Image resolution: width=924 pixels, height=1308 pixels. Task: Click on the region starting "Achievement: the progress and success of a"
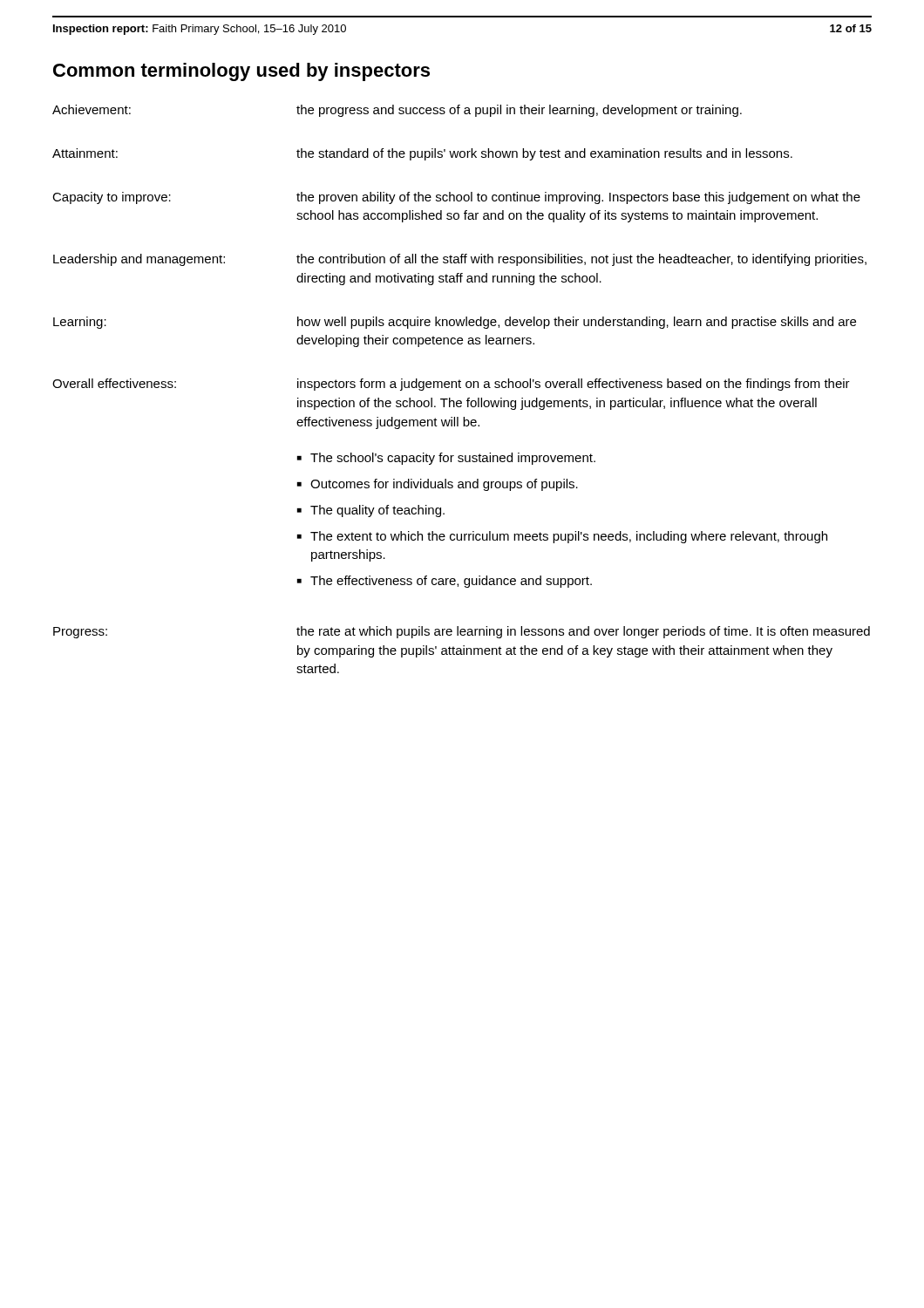tap(462, 110)
